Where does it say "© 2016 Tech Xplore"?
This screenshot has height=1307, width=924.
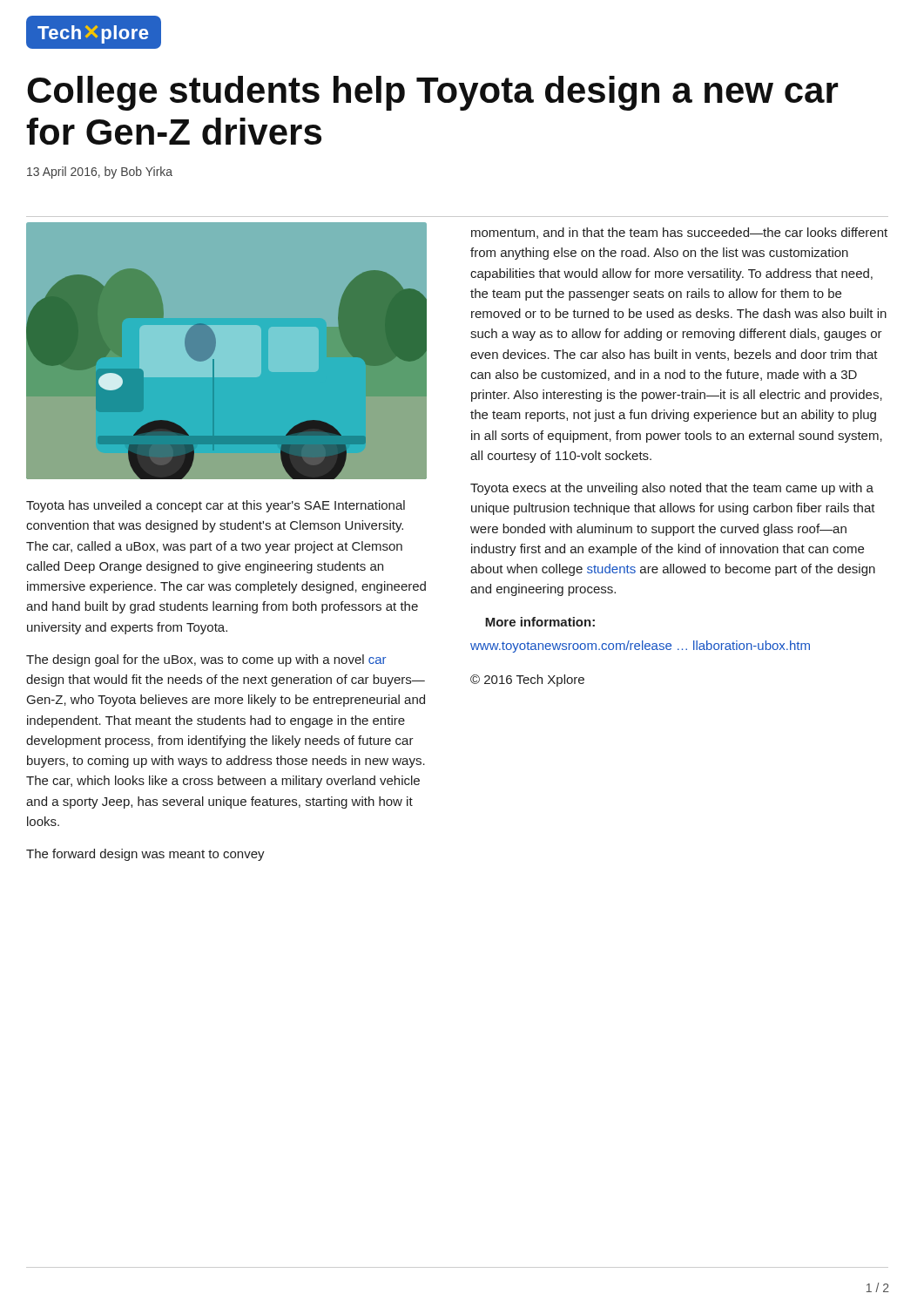pyautogui.click(x=527, y=681)
